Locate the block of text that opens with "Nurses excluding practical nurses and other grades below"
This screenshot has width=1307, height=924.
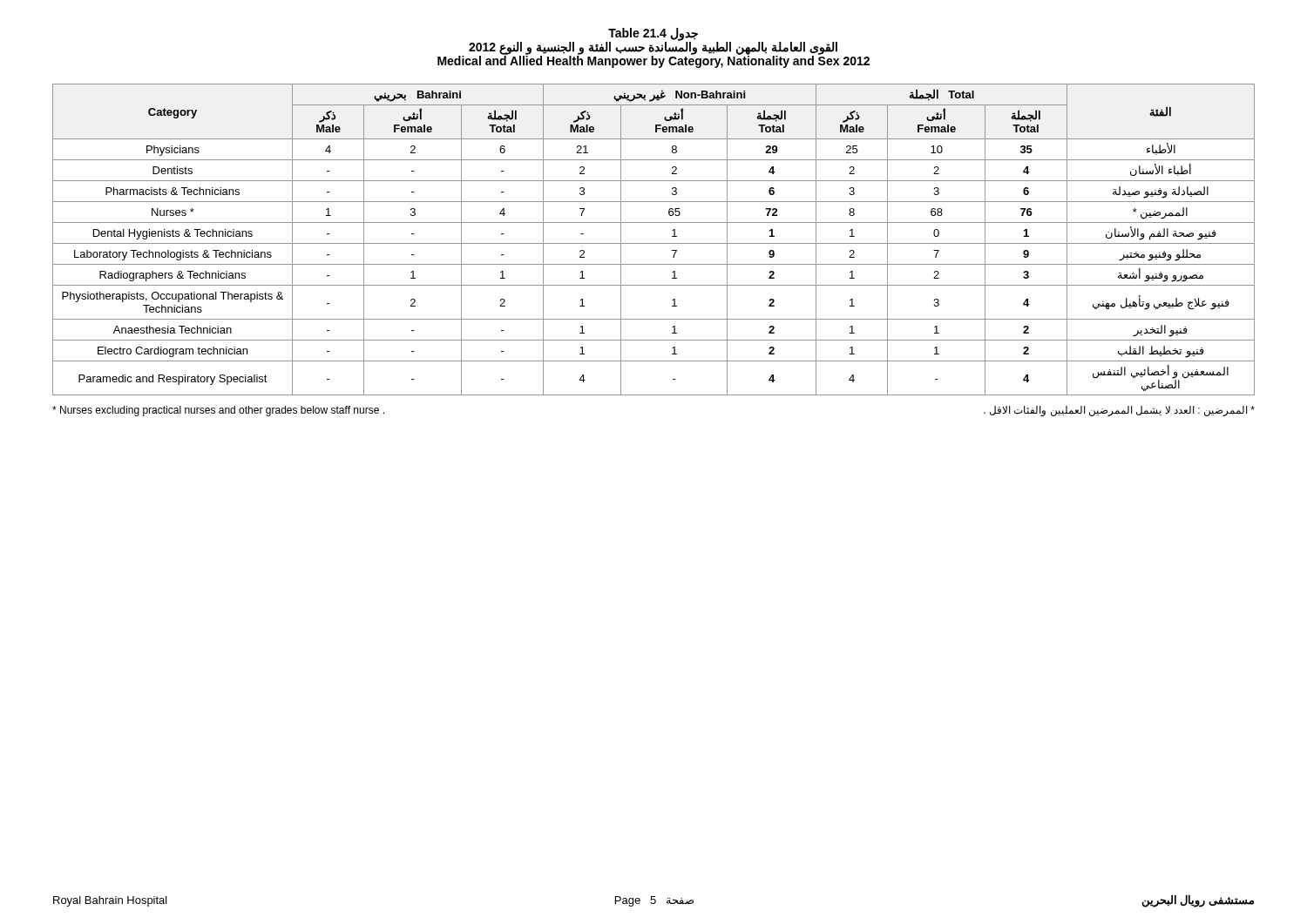[213, 411]
